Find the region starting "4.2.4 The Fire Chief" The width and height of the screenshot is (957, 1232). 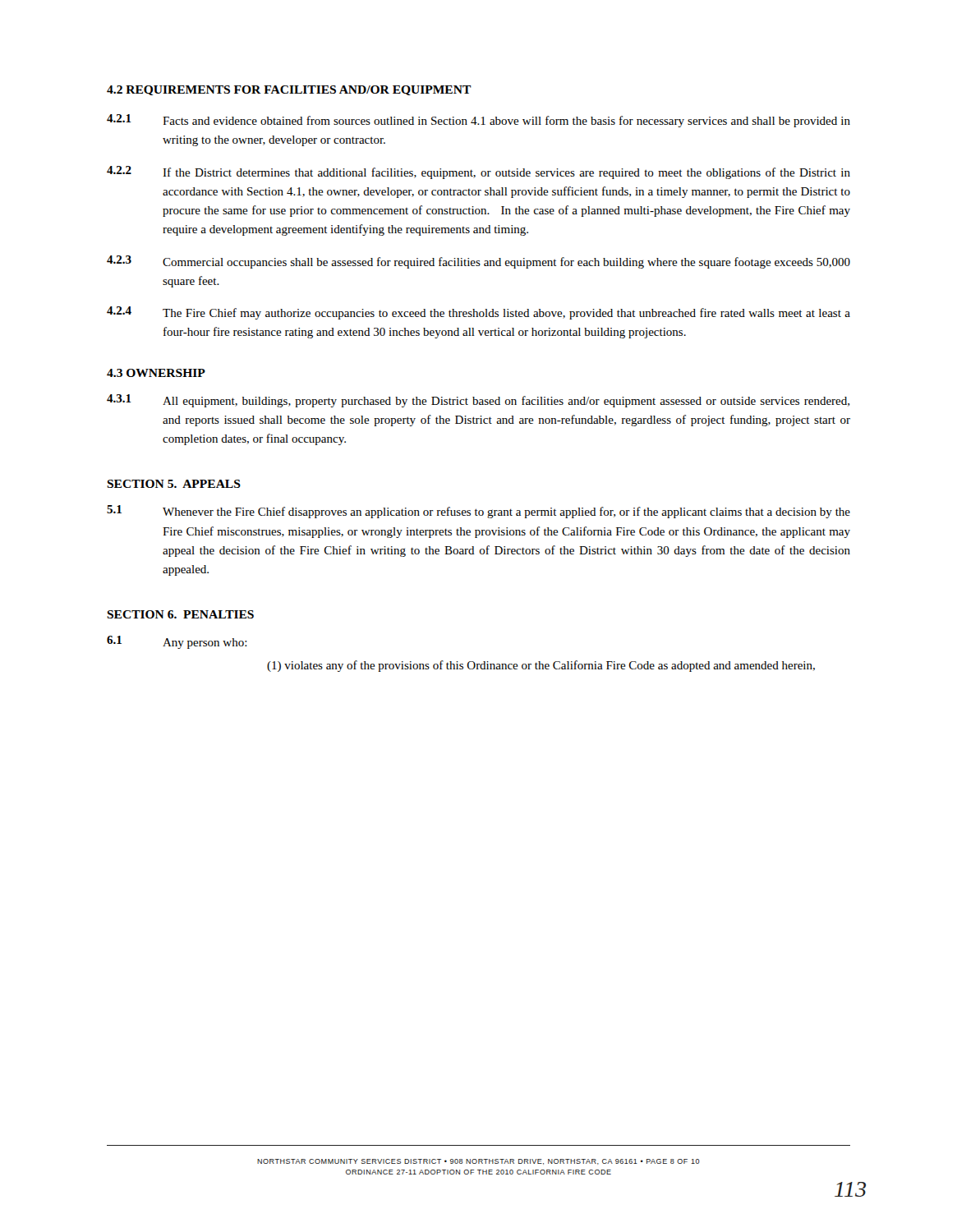(478, 323)
